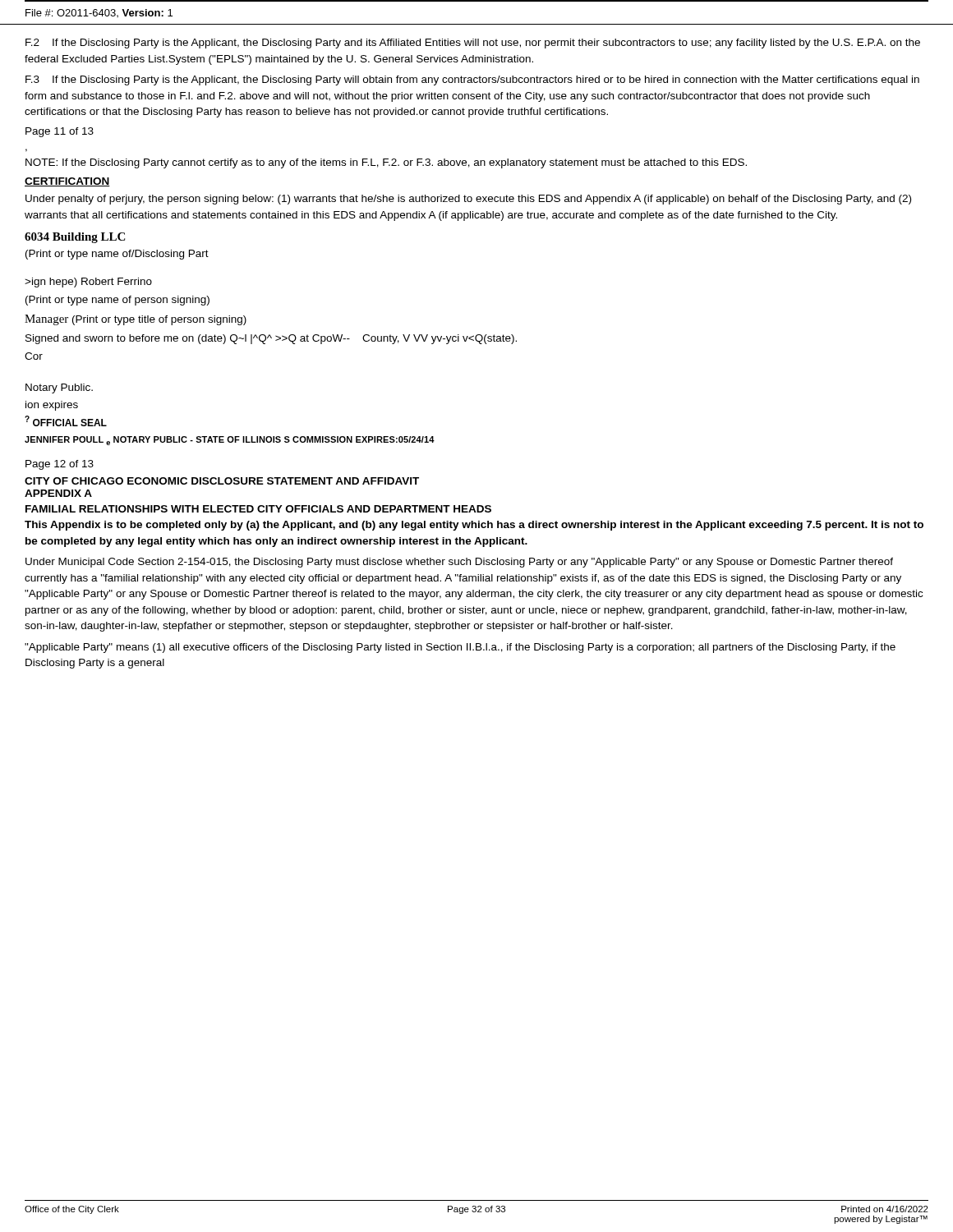Click on the text containing "6034 Building LLC"
This screenshot has height=1232, width=953.
[x=75, y=236]
